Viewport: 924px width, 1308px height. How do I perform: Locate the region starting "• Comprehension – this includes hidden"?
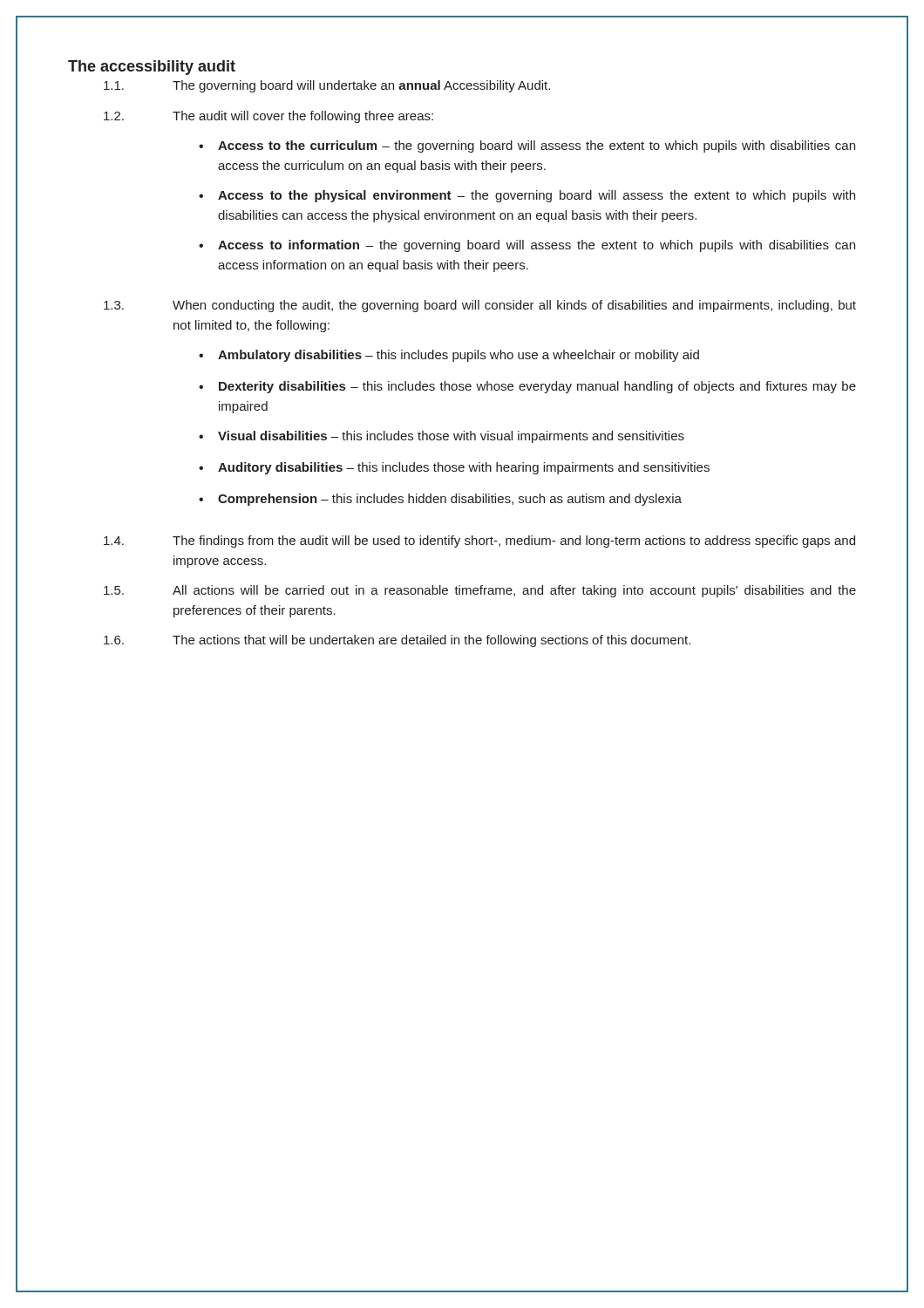[x=527, y=500]
